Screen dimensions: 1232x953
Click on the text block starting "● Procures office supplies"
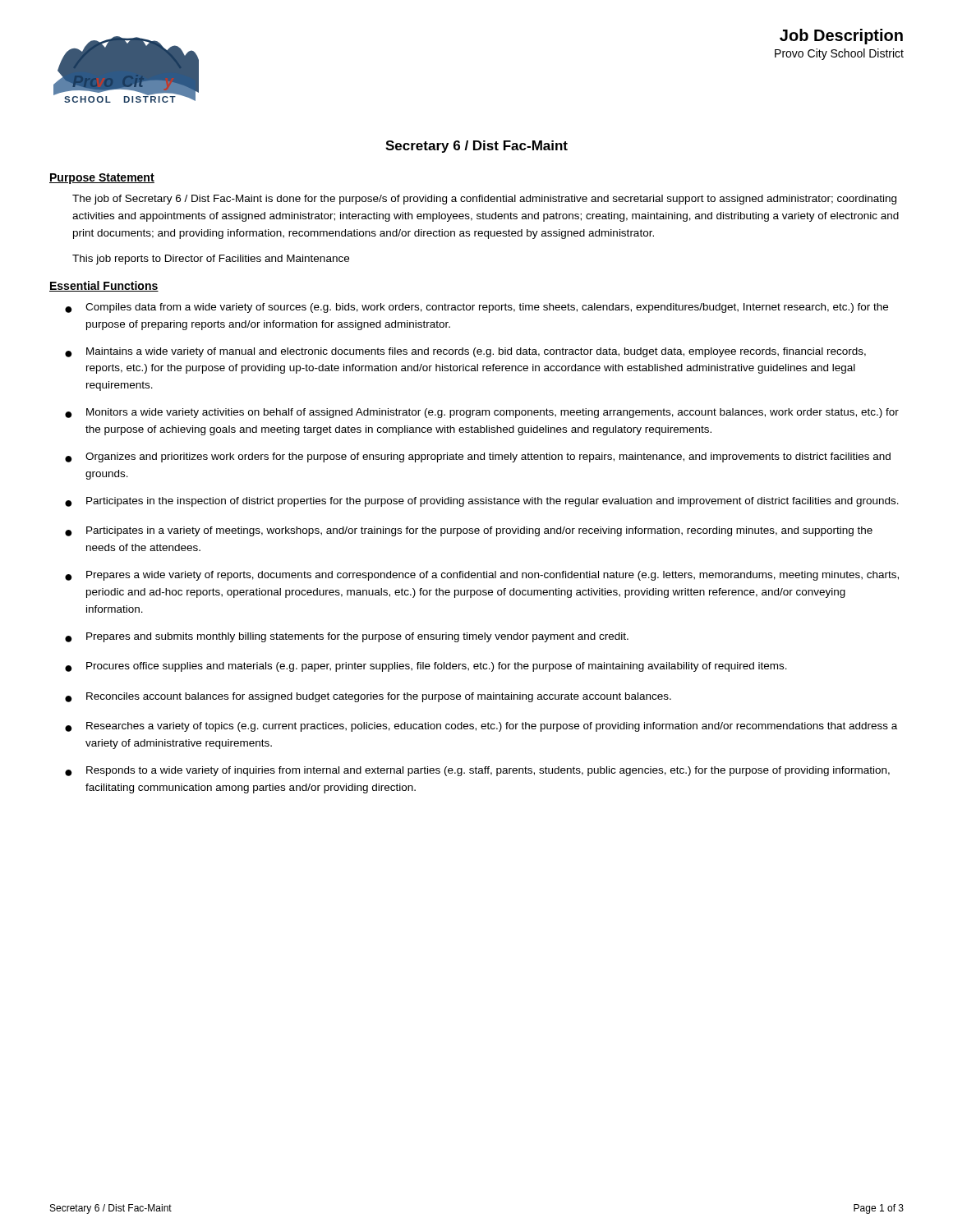484,668
